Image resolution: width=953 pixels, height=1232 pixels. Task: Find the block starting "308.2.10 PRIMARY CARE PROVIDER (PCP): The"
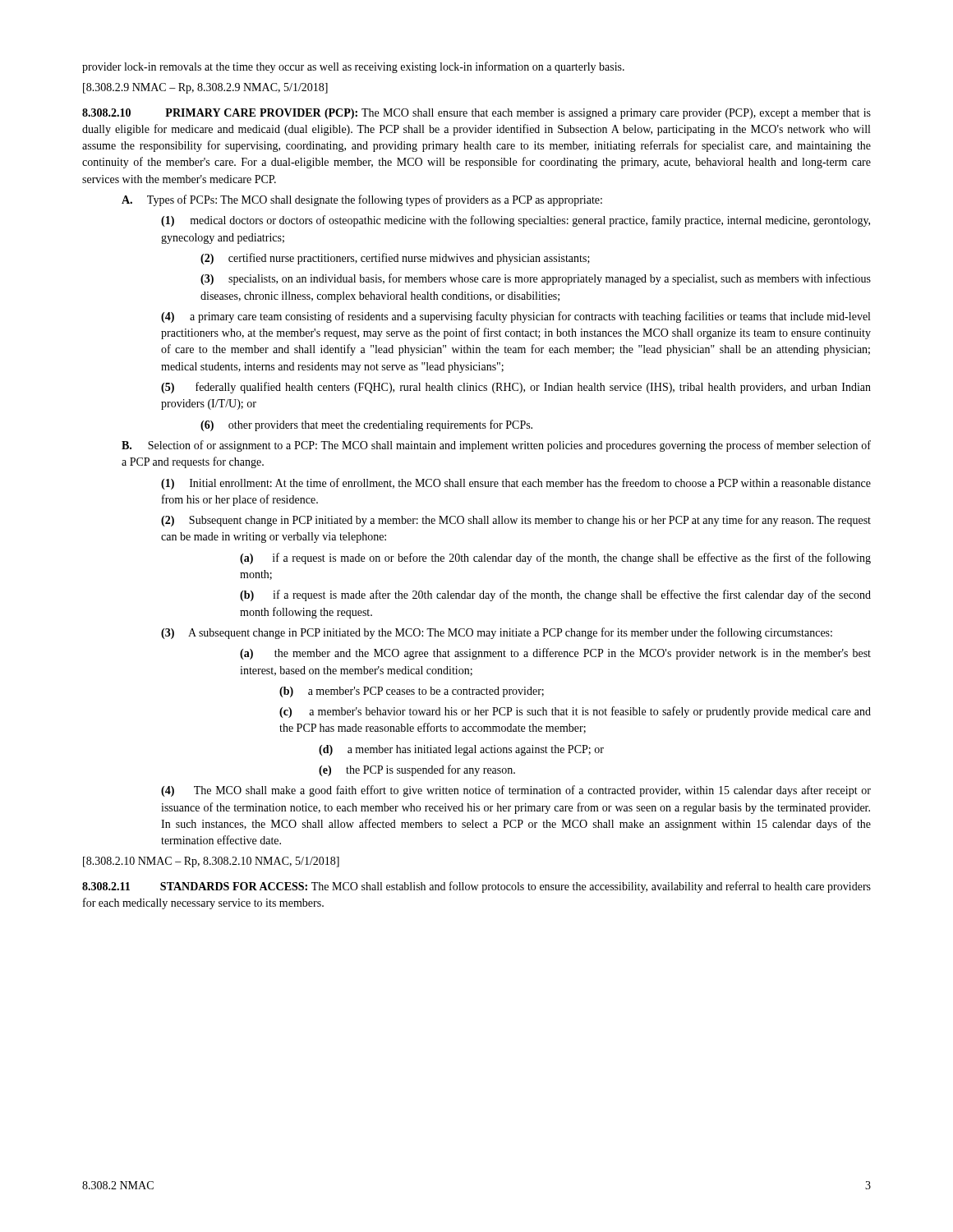(476, 146)
